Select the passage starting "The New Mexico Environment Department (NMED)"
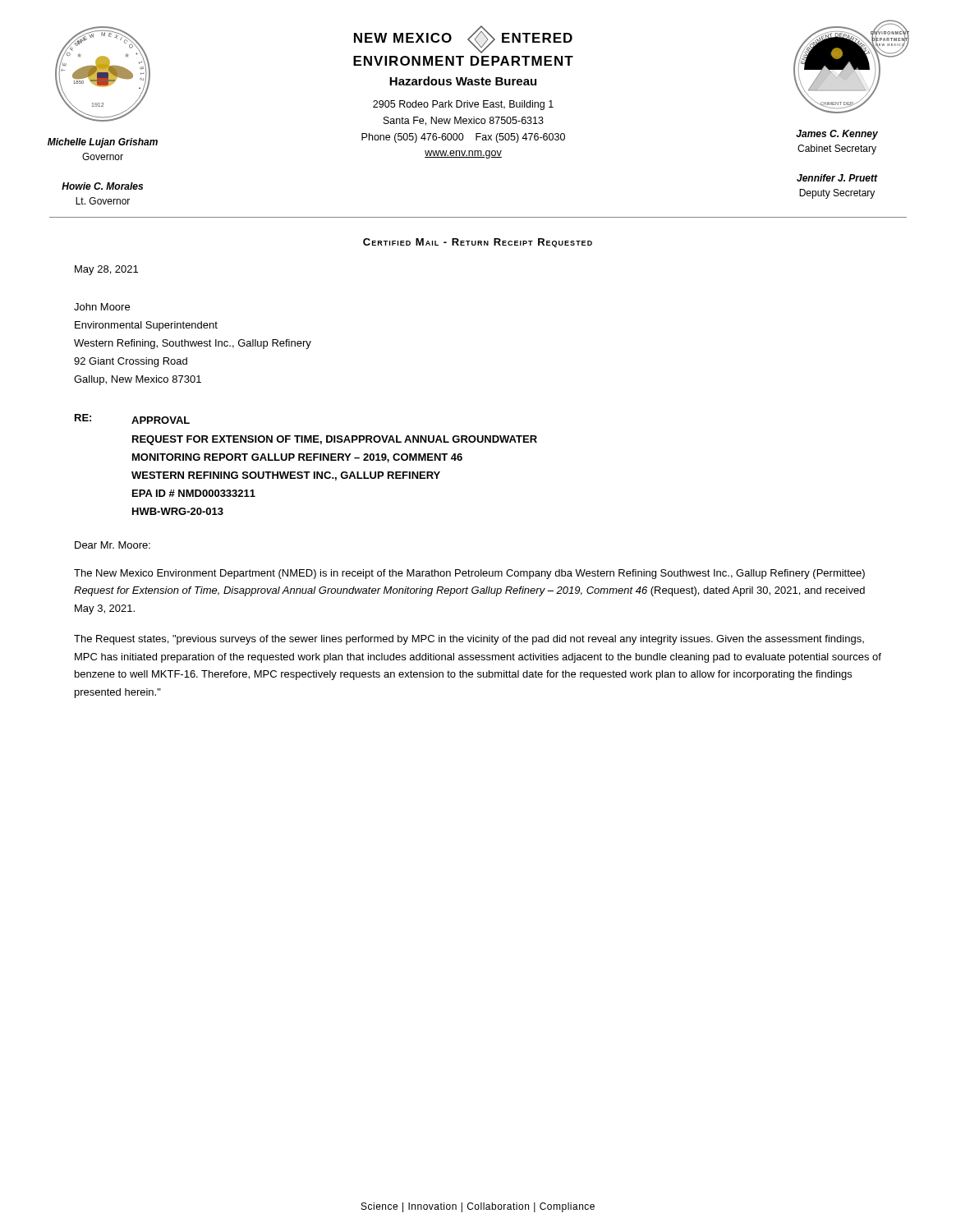The width and height of the screenshot is (956, 1232). (x=470, y=590)
